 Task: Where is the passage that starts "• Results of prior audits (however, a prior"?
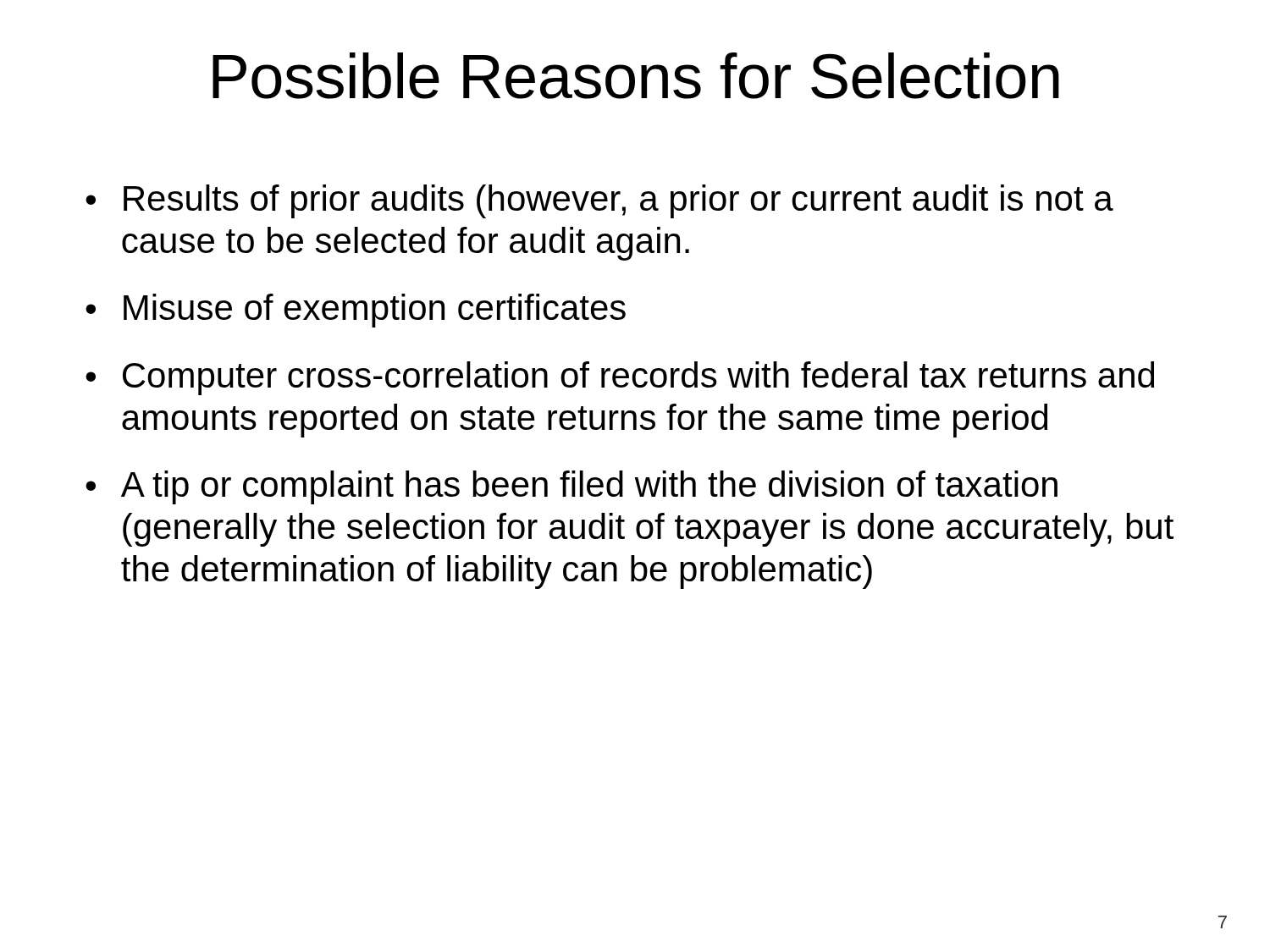644,220
